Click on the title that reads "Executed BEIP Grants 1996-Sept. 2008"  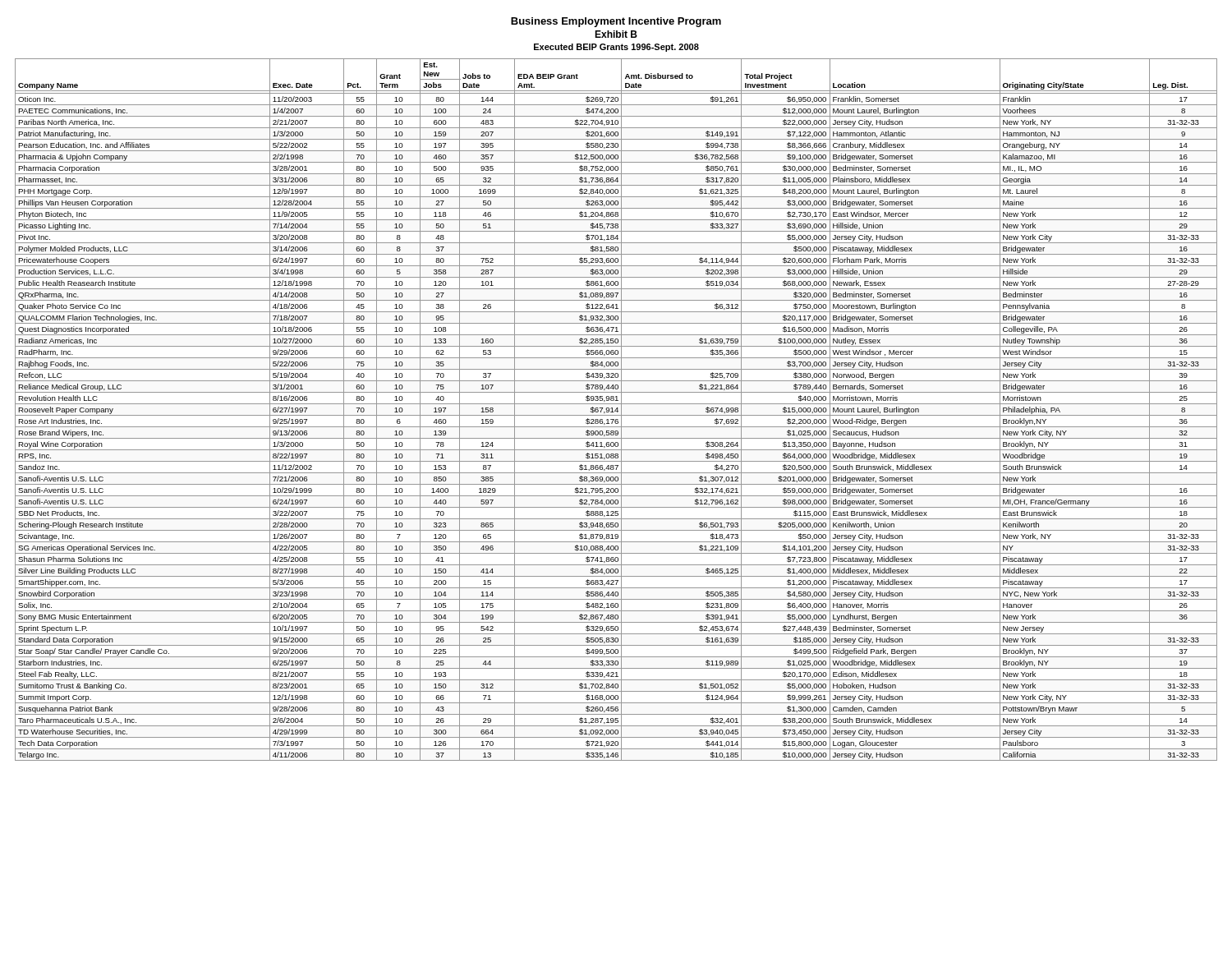[x=616, y=47]
